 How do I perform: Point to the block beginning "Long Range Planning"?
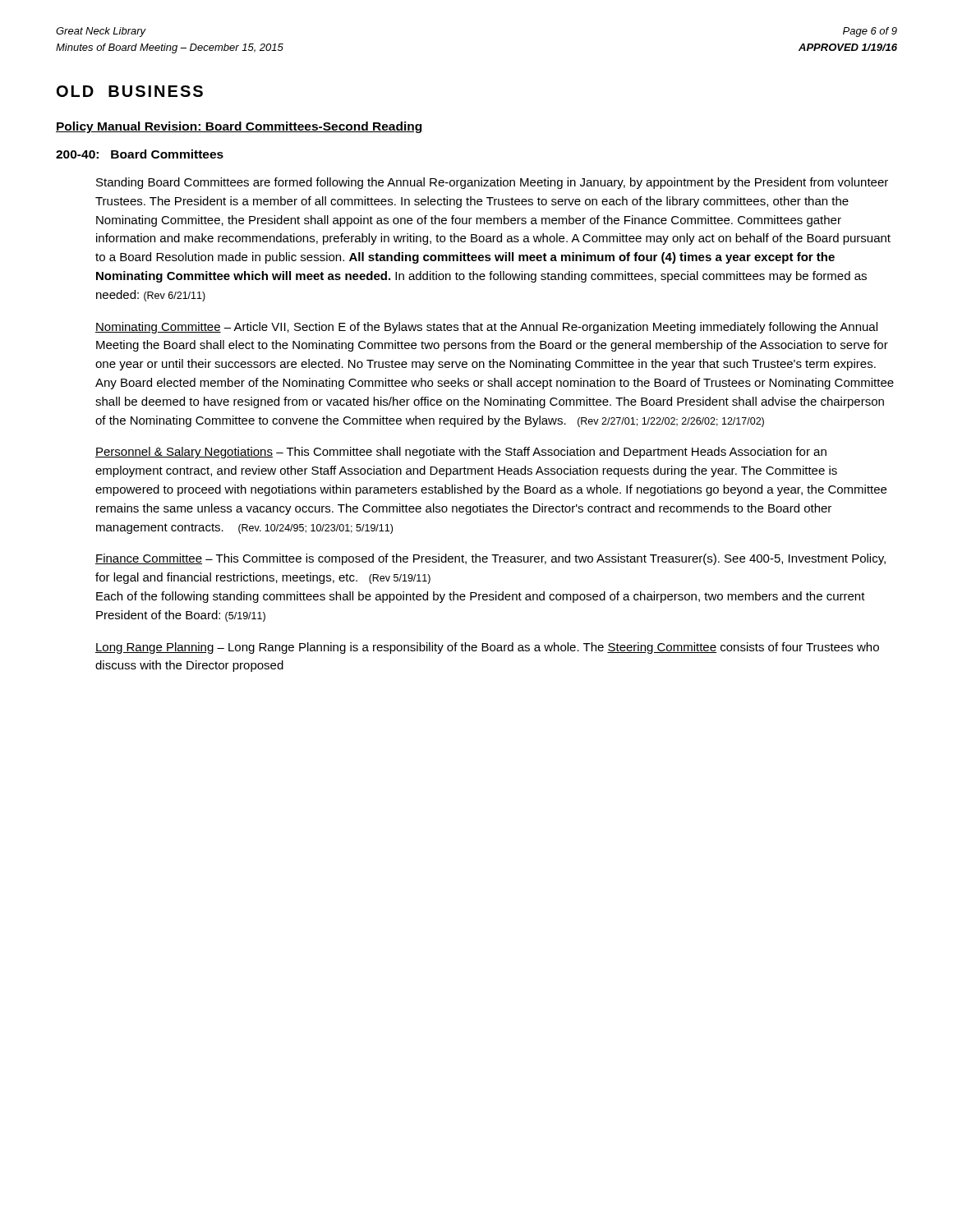pos(487,656)
